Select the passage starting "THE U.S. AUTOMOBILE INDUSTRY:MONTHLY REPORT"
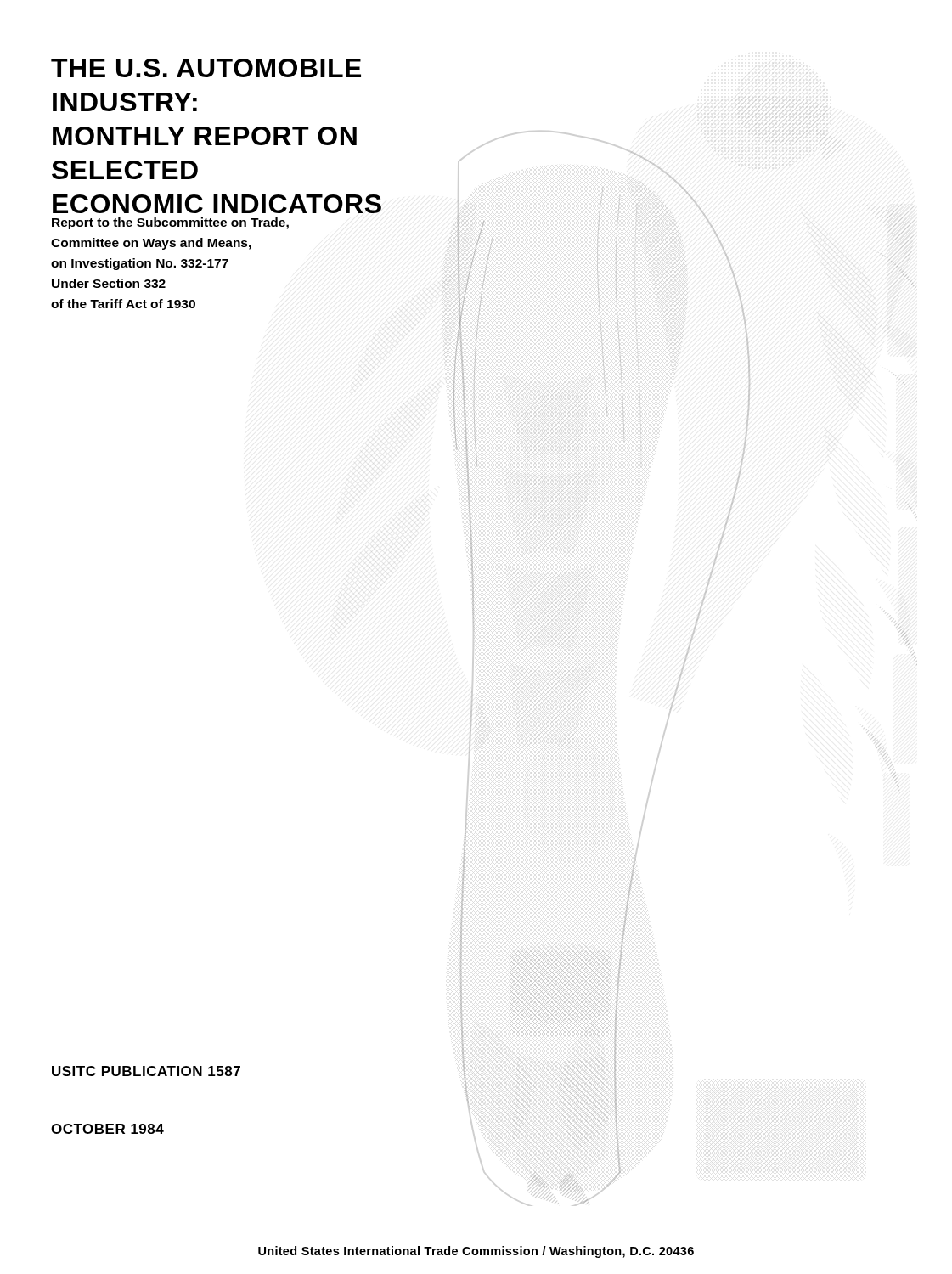 tap(229, 136)
